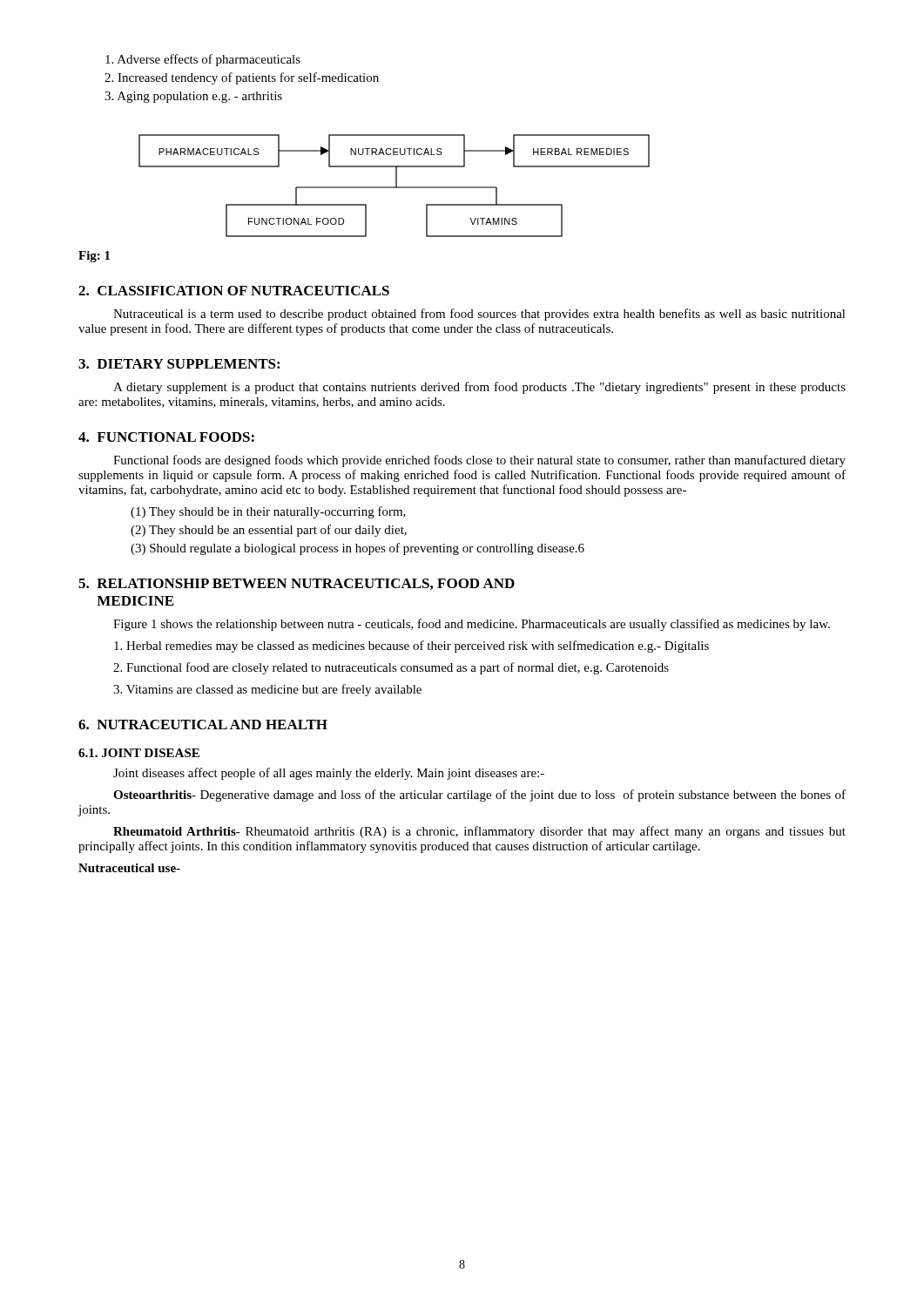Locate the block of text that opens with "Adverse effects of"

[202, 59]
